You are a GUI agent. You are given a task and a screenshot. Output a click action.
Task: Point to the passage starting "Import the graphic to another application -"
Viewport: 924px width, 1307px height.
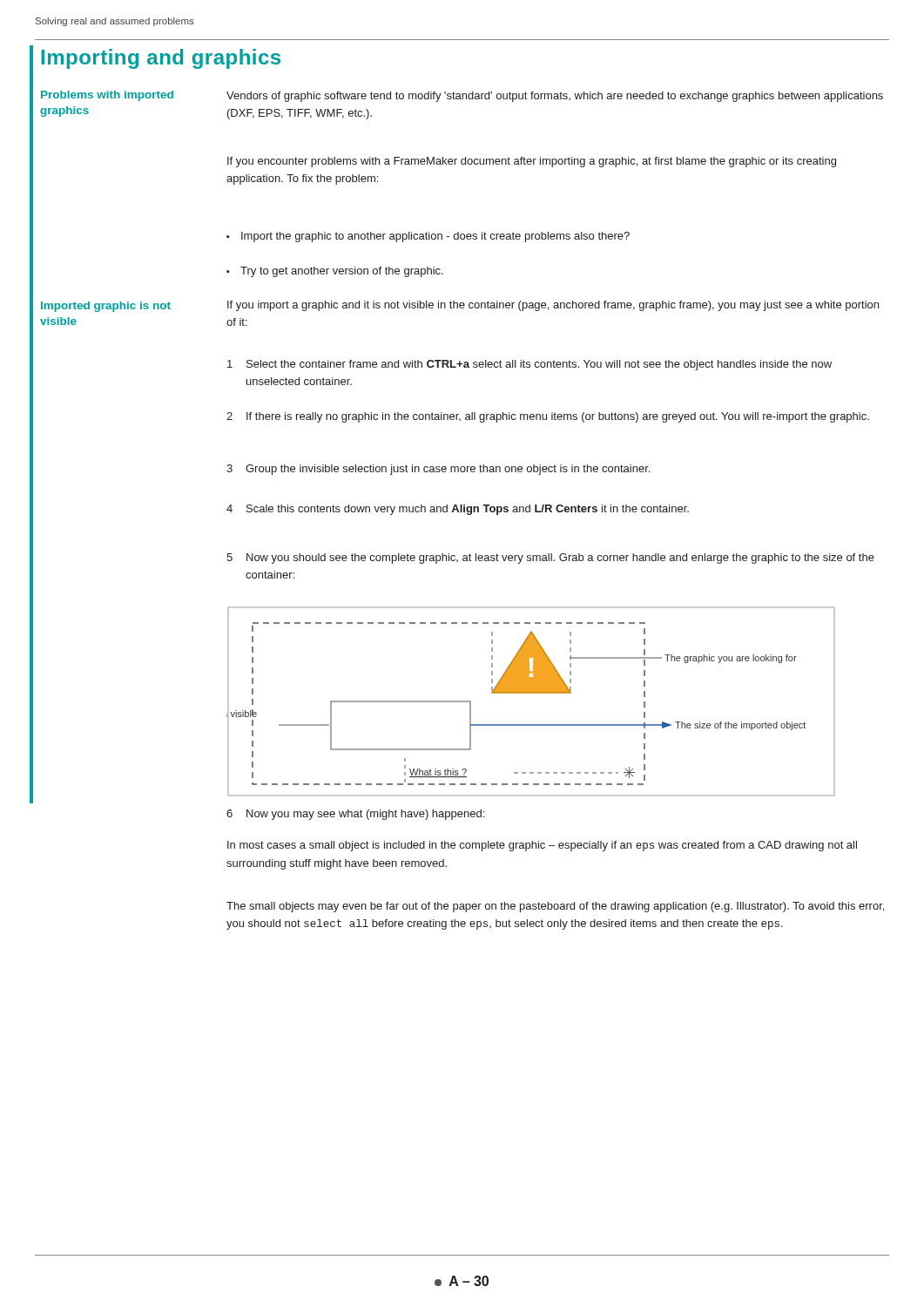(x=556, y=236)
